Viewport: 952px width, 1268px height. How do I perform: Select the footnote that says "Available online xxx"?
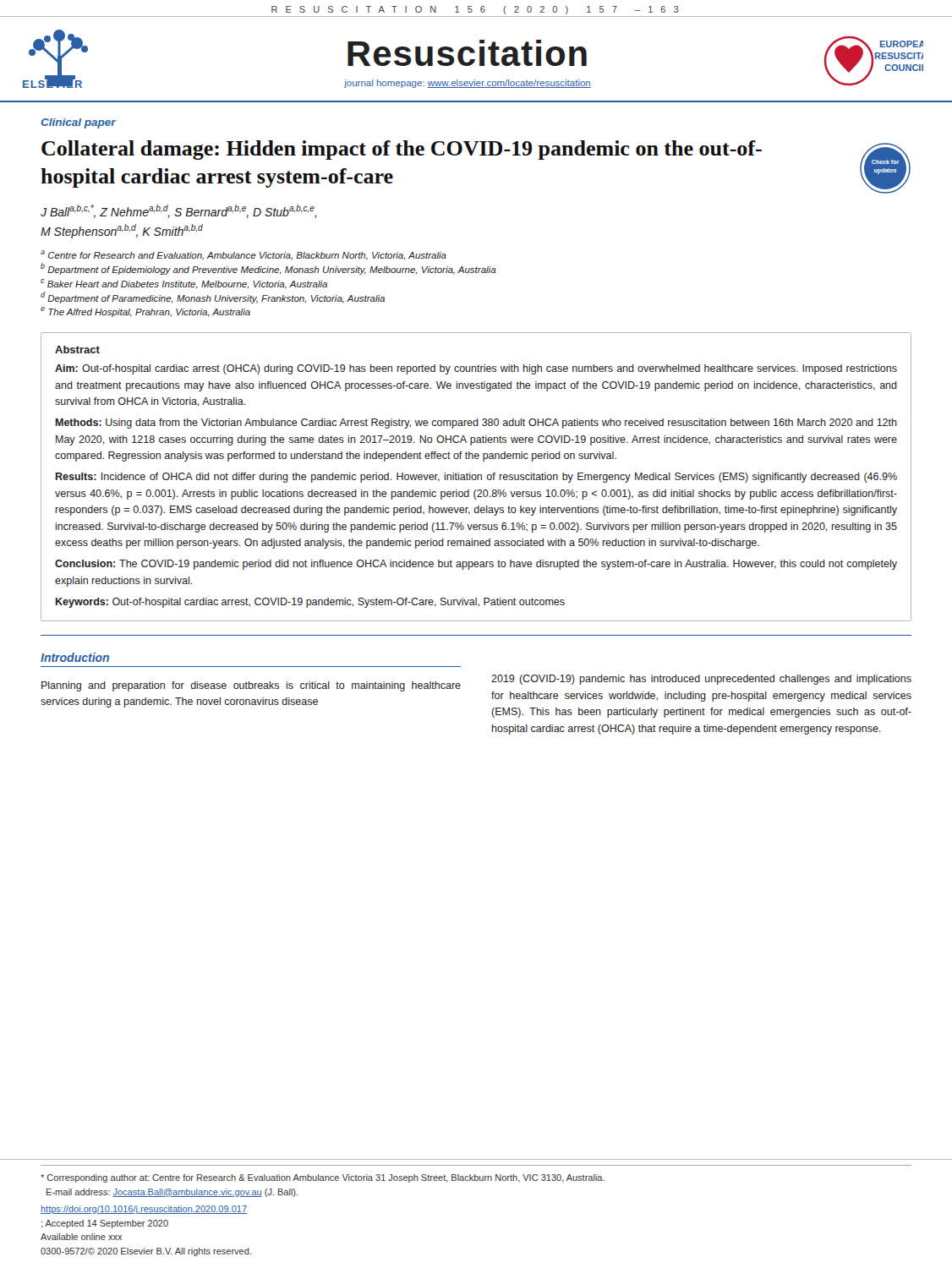click(81, 1237)
